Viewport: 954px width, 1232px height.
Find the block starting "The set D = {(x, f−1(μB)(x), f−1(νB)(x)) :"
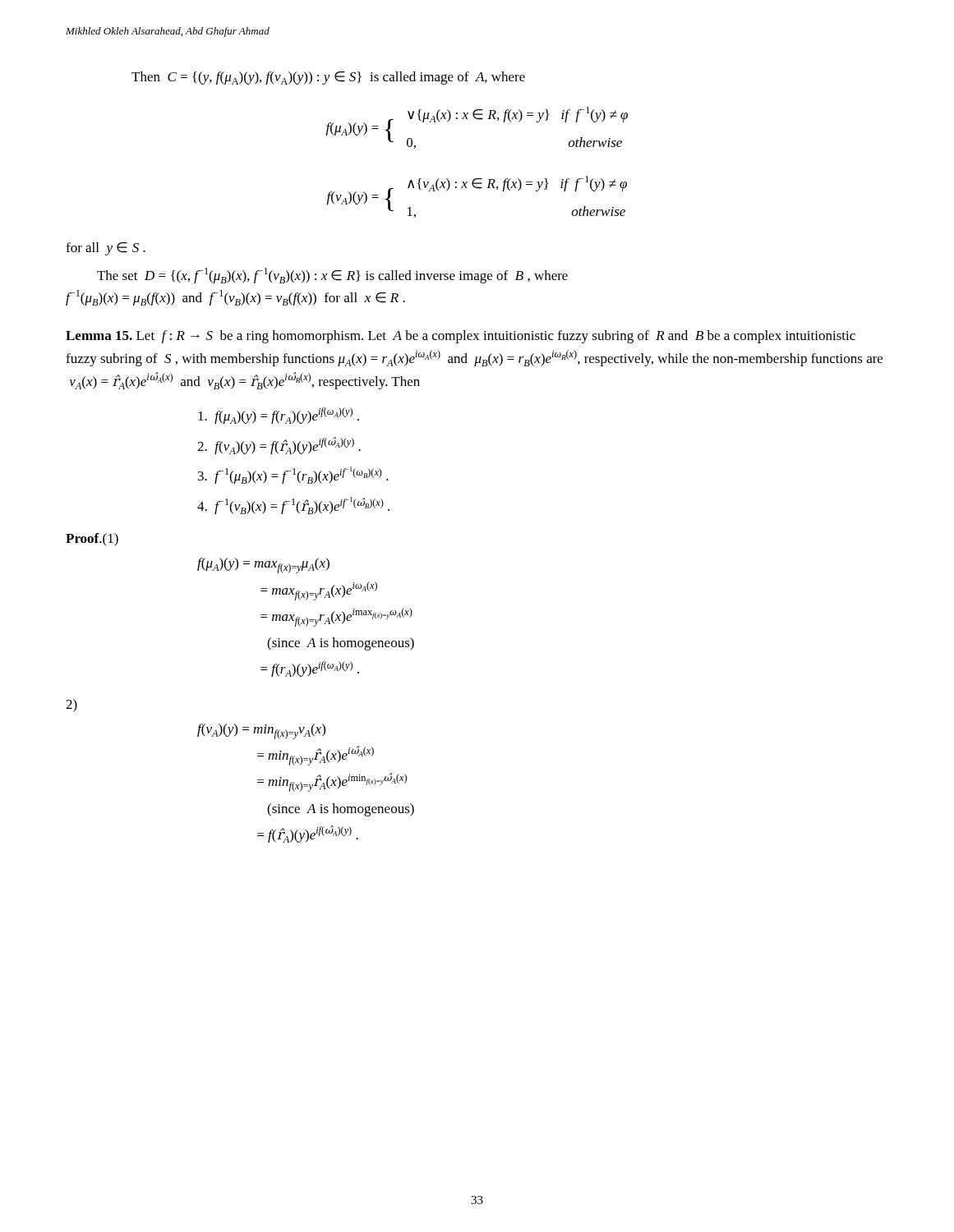317,287
